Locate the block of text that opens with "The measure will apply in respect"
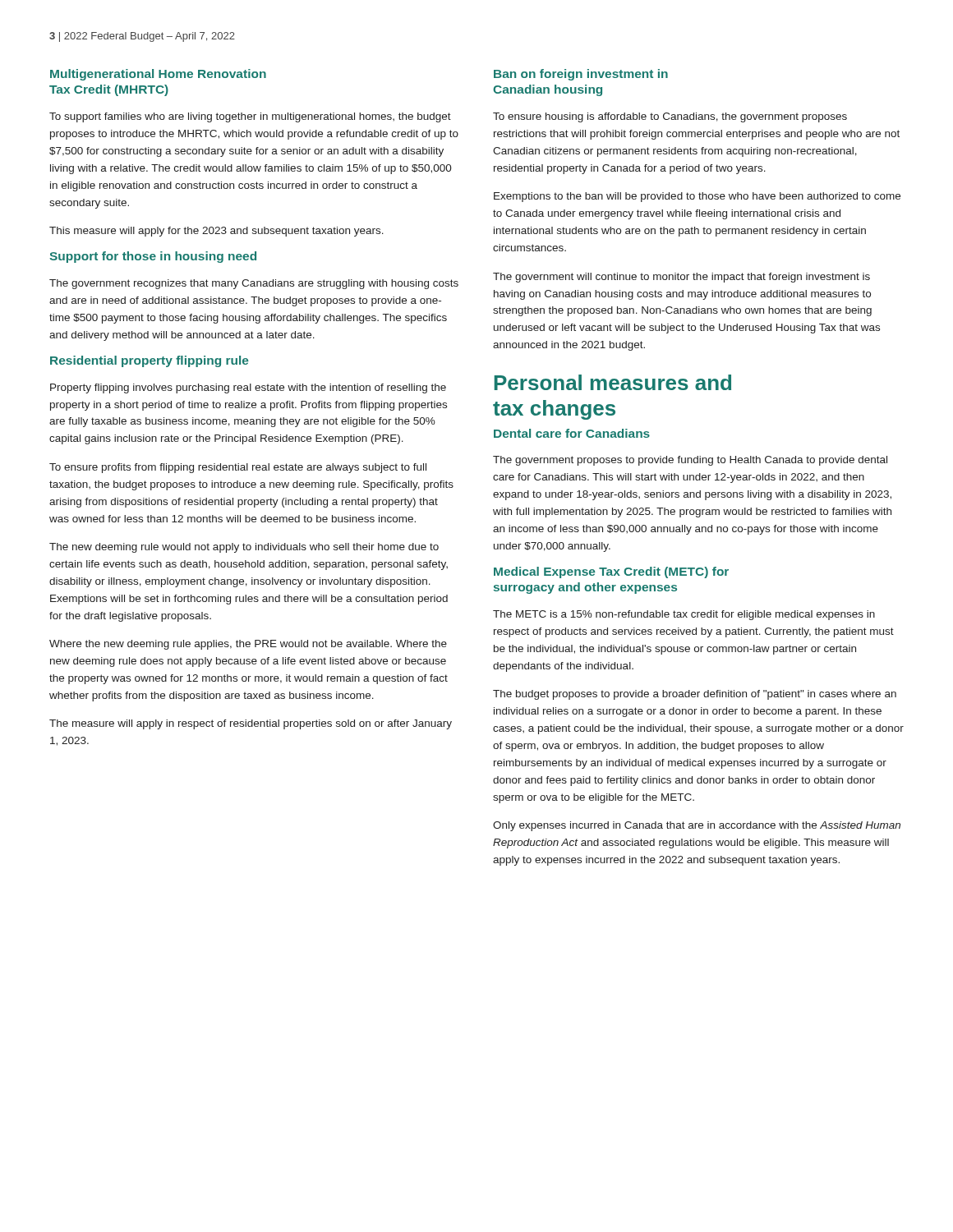 pyautogui.click(x=255, y=733)
